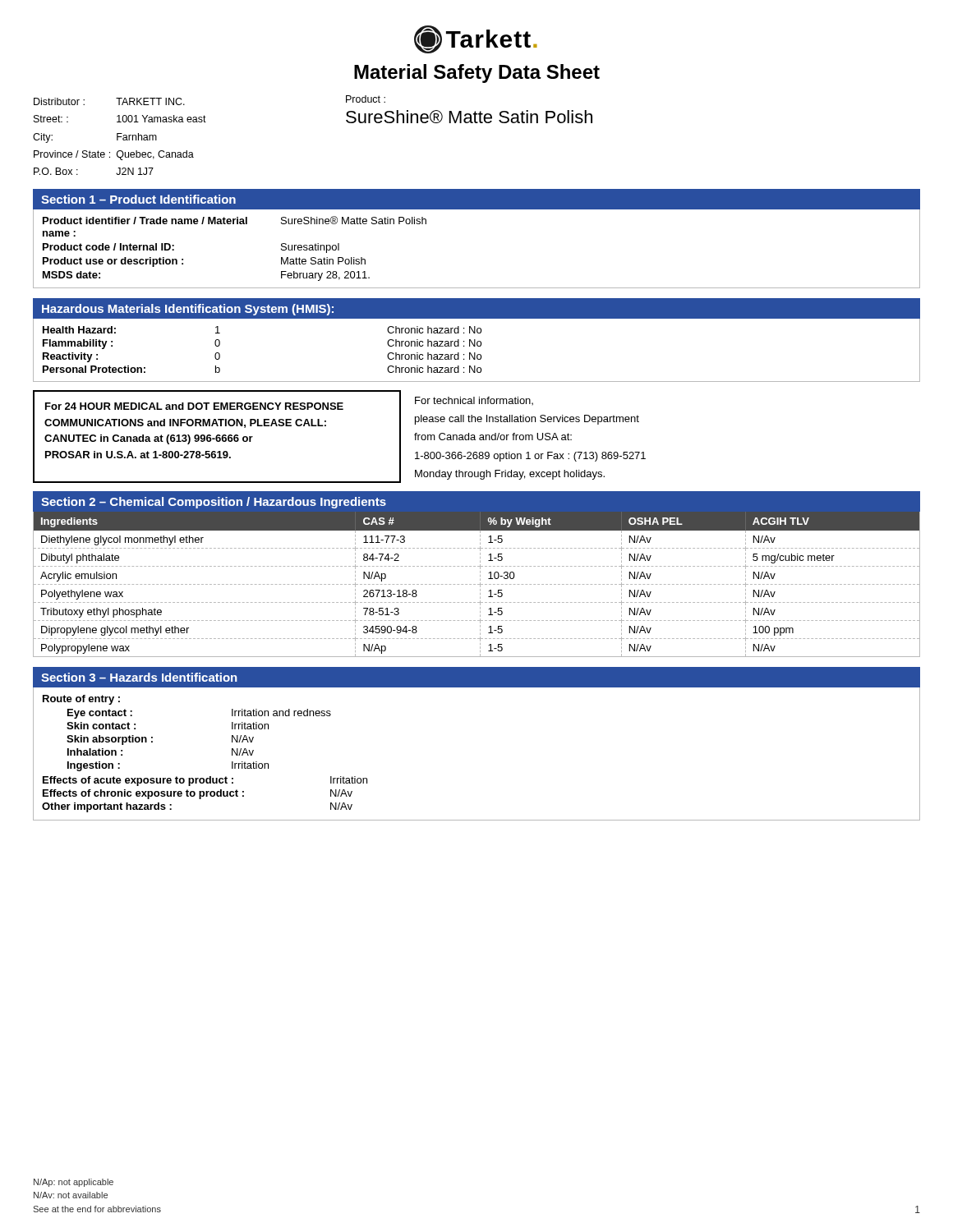Find the passage starting "Health Hazard: 1 Chronic"

(x=476, y=350)
